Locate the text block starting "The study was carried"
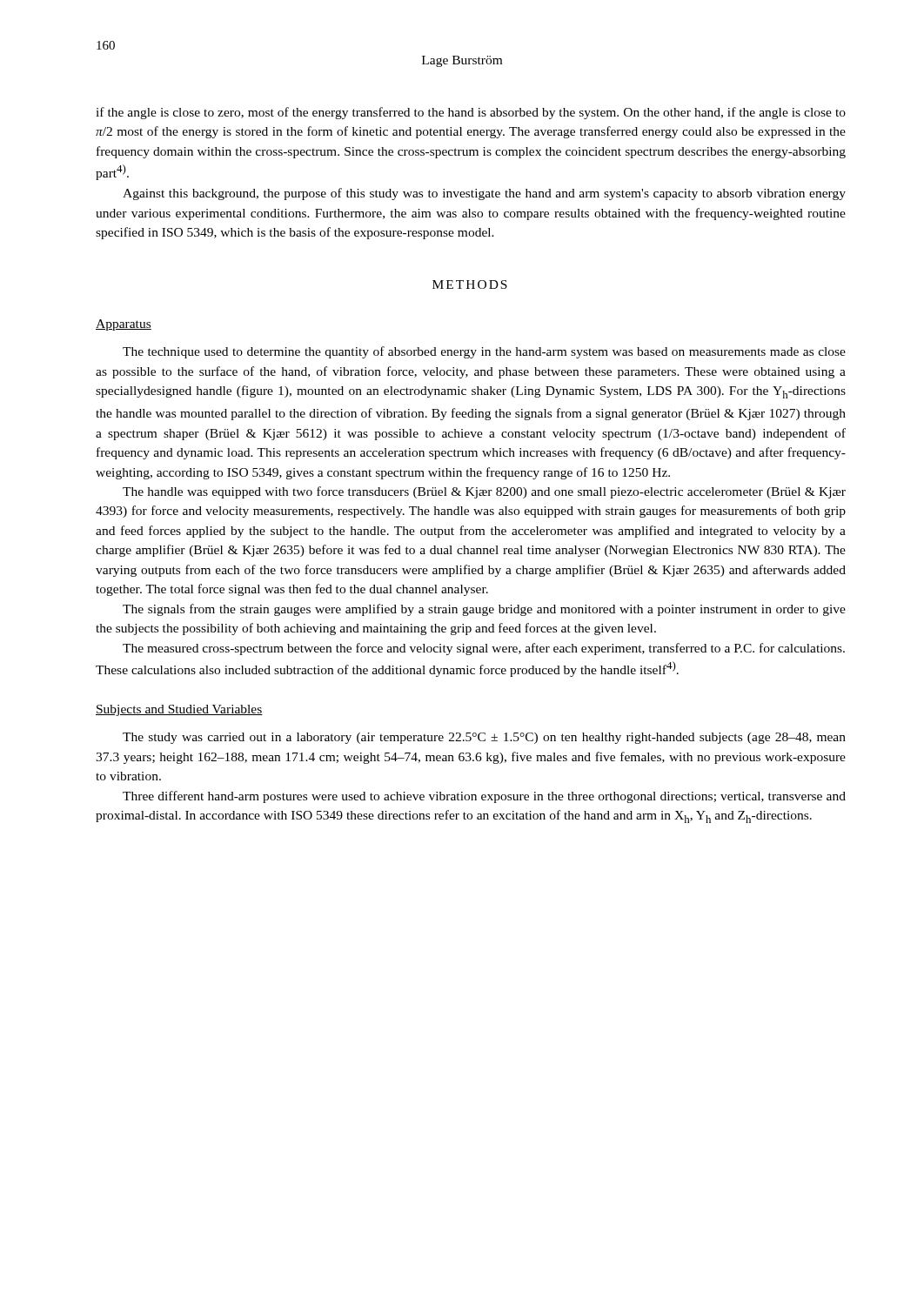This screenshot has height=1305, width=924. point(471,757)
